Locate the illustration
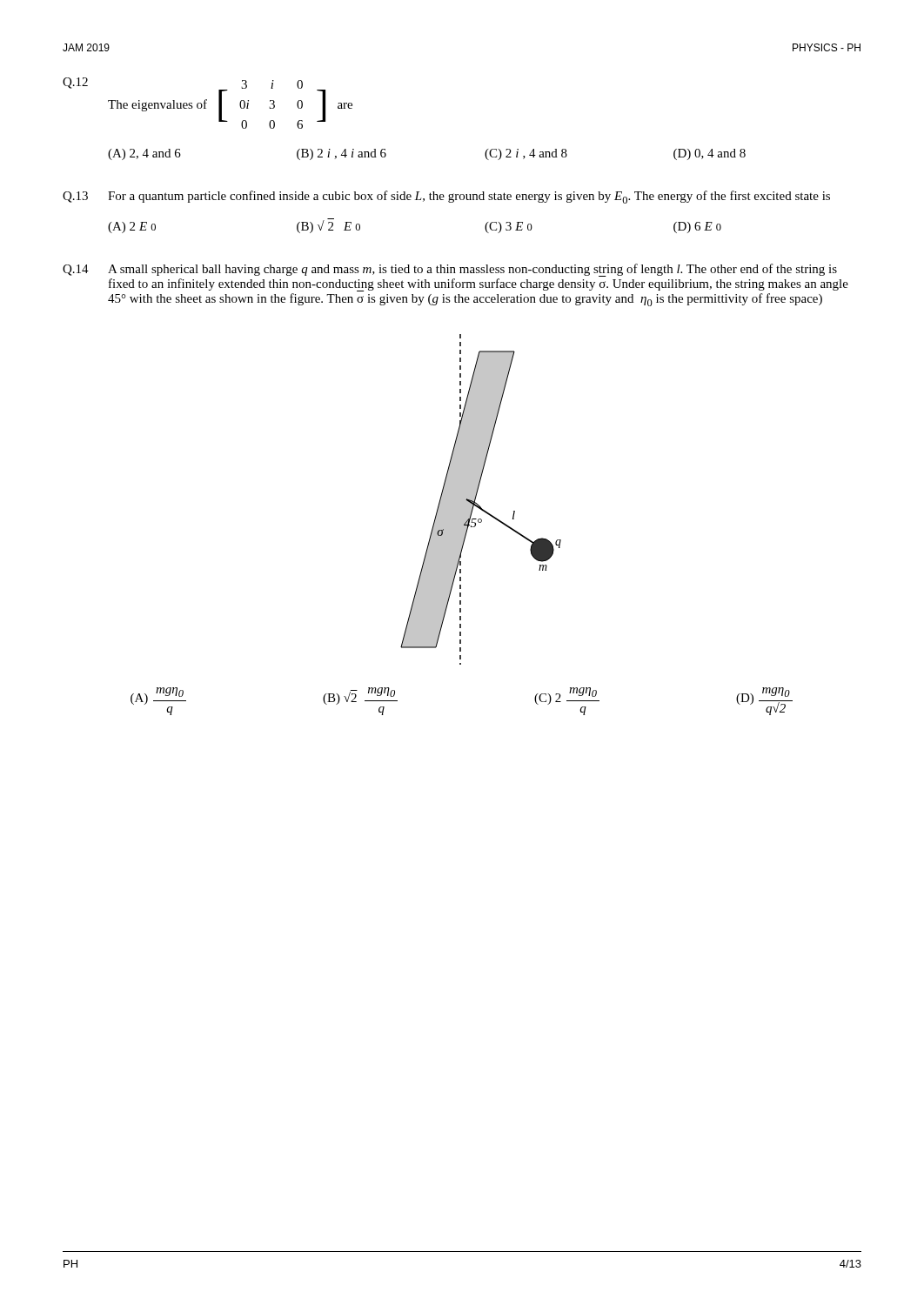This screenshot has height=1305, width=924. pos(462,499)
